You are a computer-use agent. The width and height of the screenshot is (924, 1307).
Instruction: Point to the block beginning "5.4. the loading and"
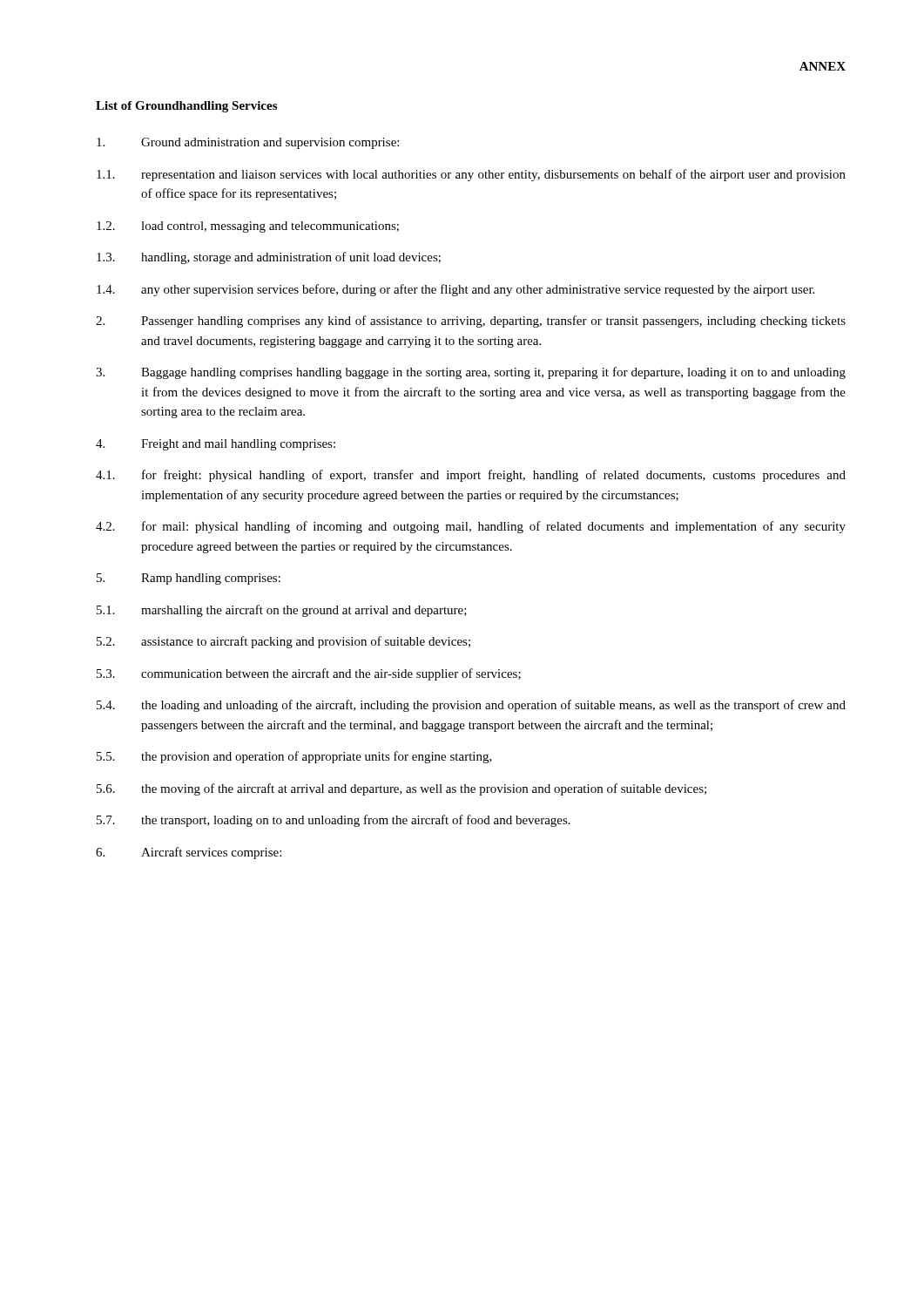pyautogui.click(x=471, y=715)
